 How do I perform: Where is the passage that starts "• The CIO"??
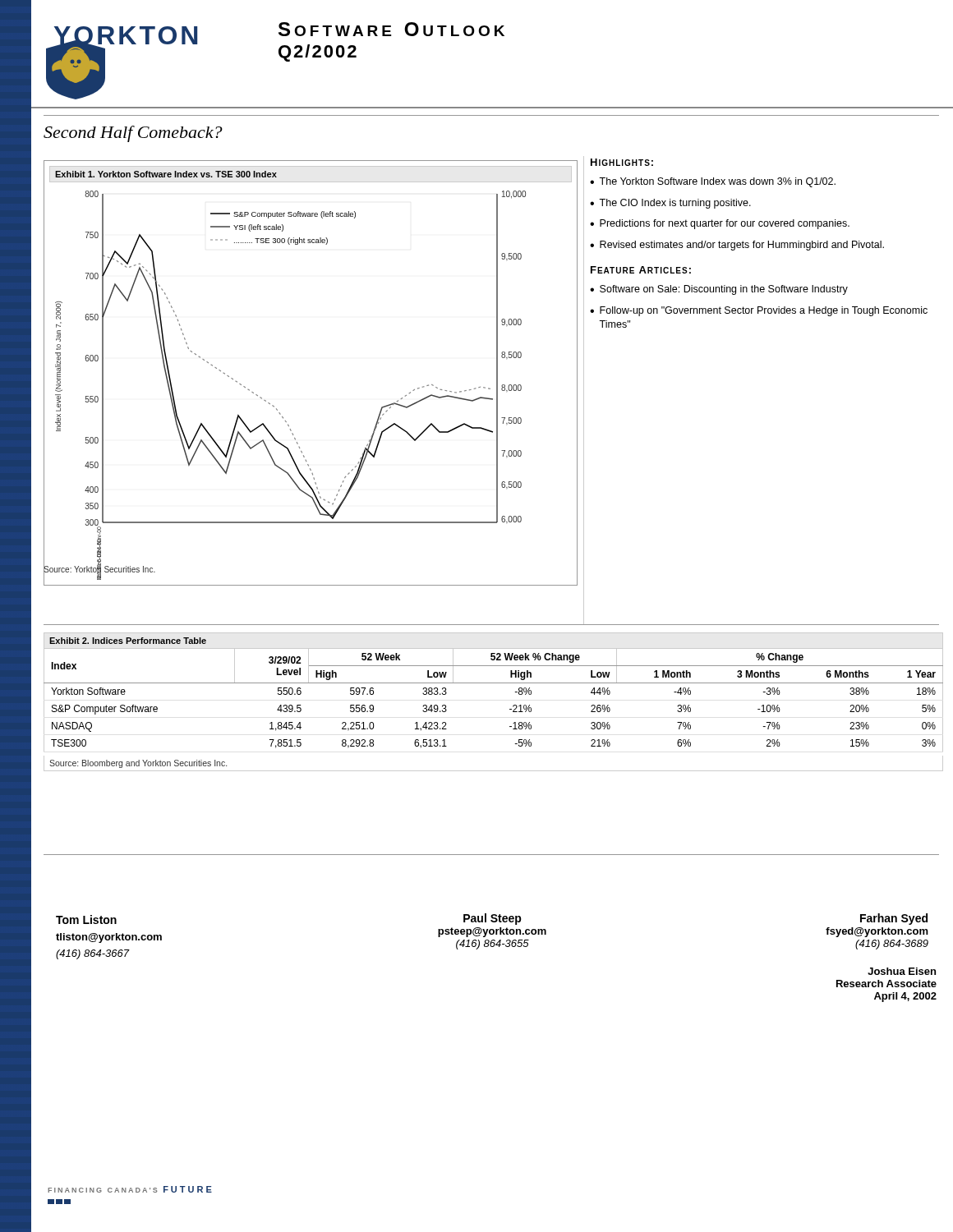(671, 203)
